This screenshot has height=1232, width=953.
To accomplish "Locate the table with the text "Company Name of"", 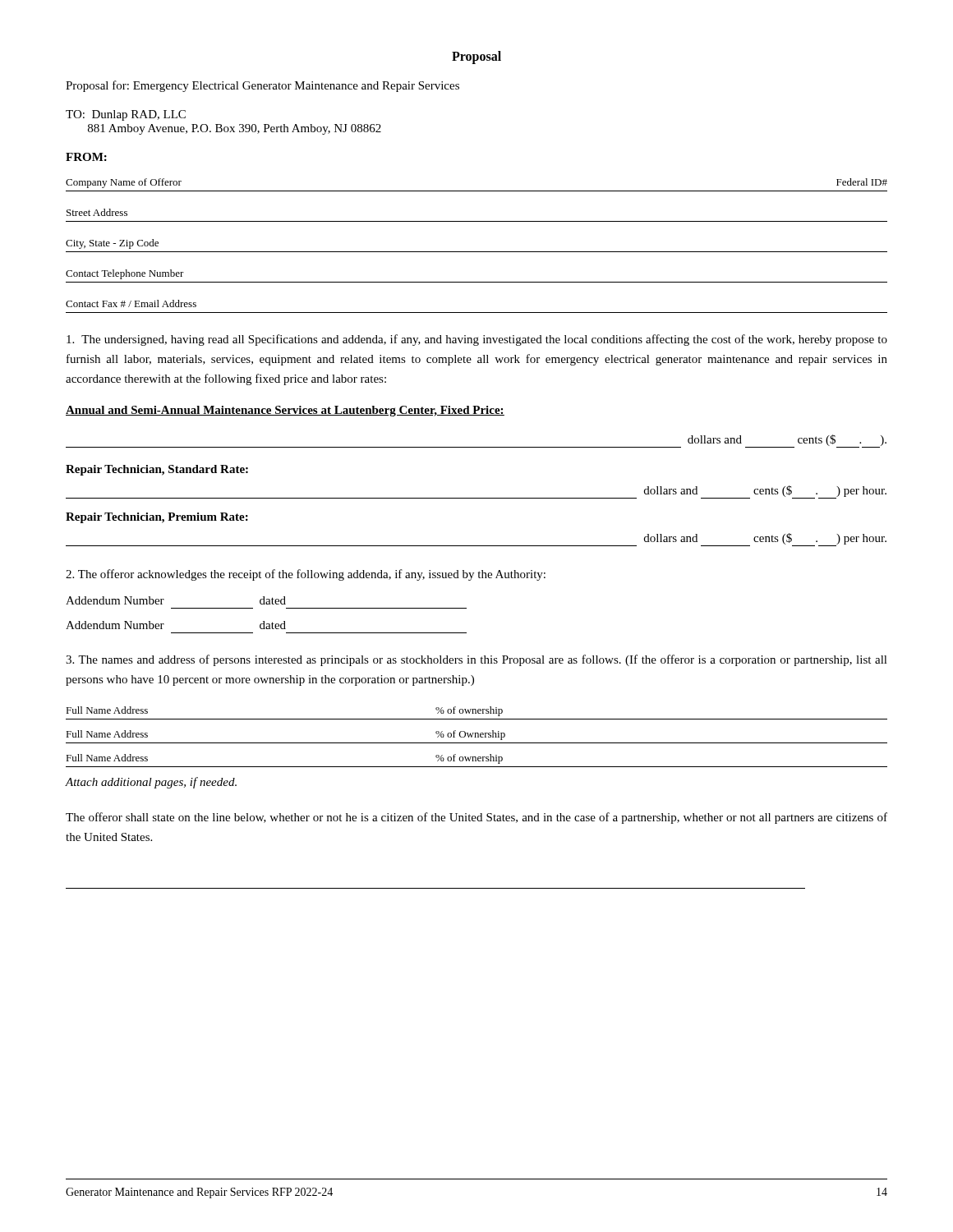I will [x=476, y=243].
